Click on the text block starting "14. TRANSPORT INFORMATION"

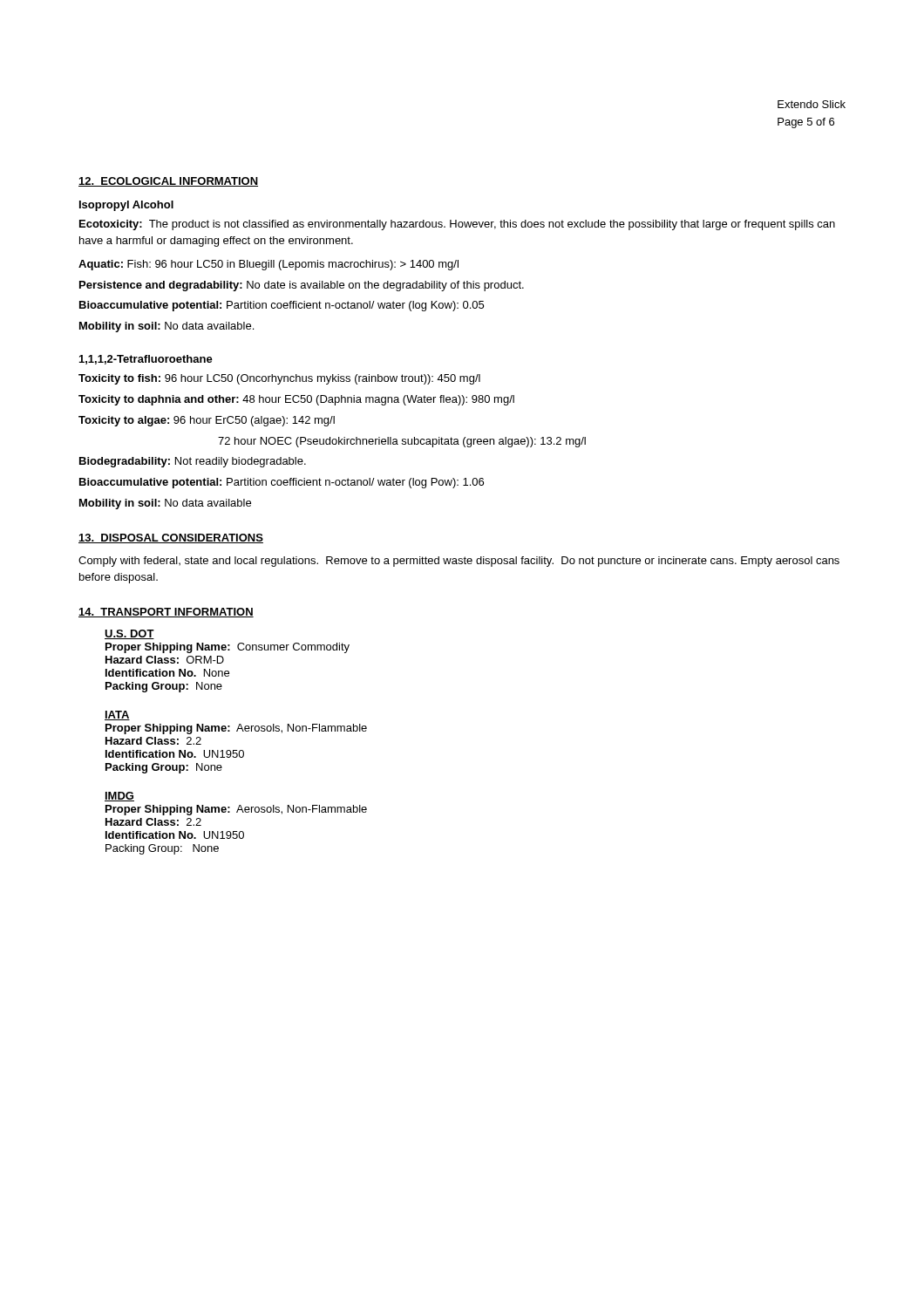pyautogui.click(x=166, y=611)
